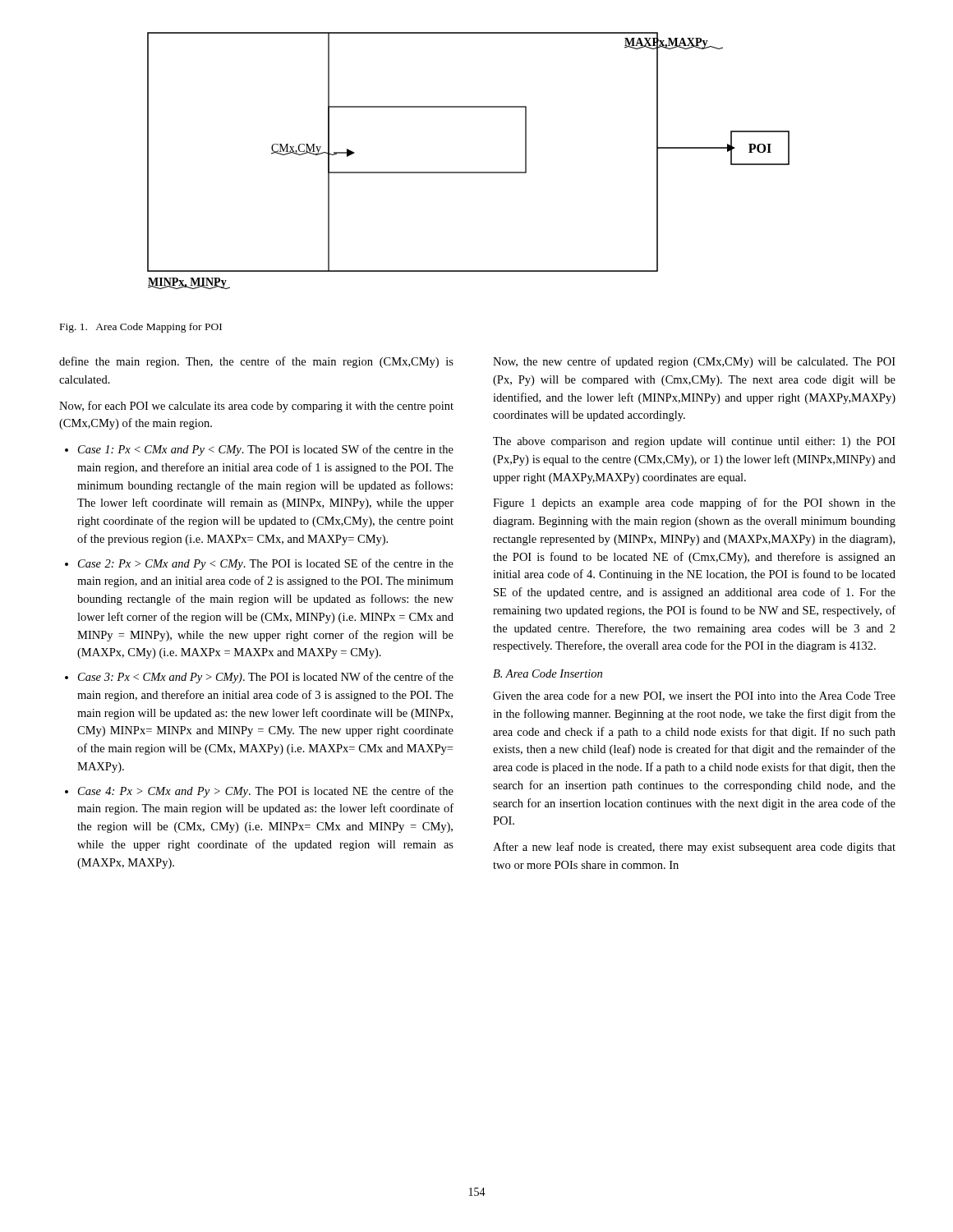Click the passage that begins "define the main region. Then, the centre"

coord(256,393)
